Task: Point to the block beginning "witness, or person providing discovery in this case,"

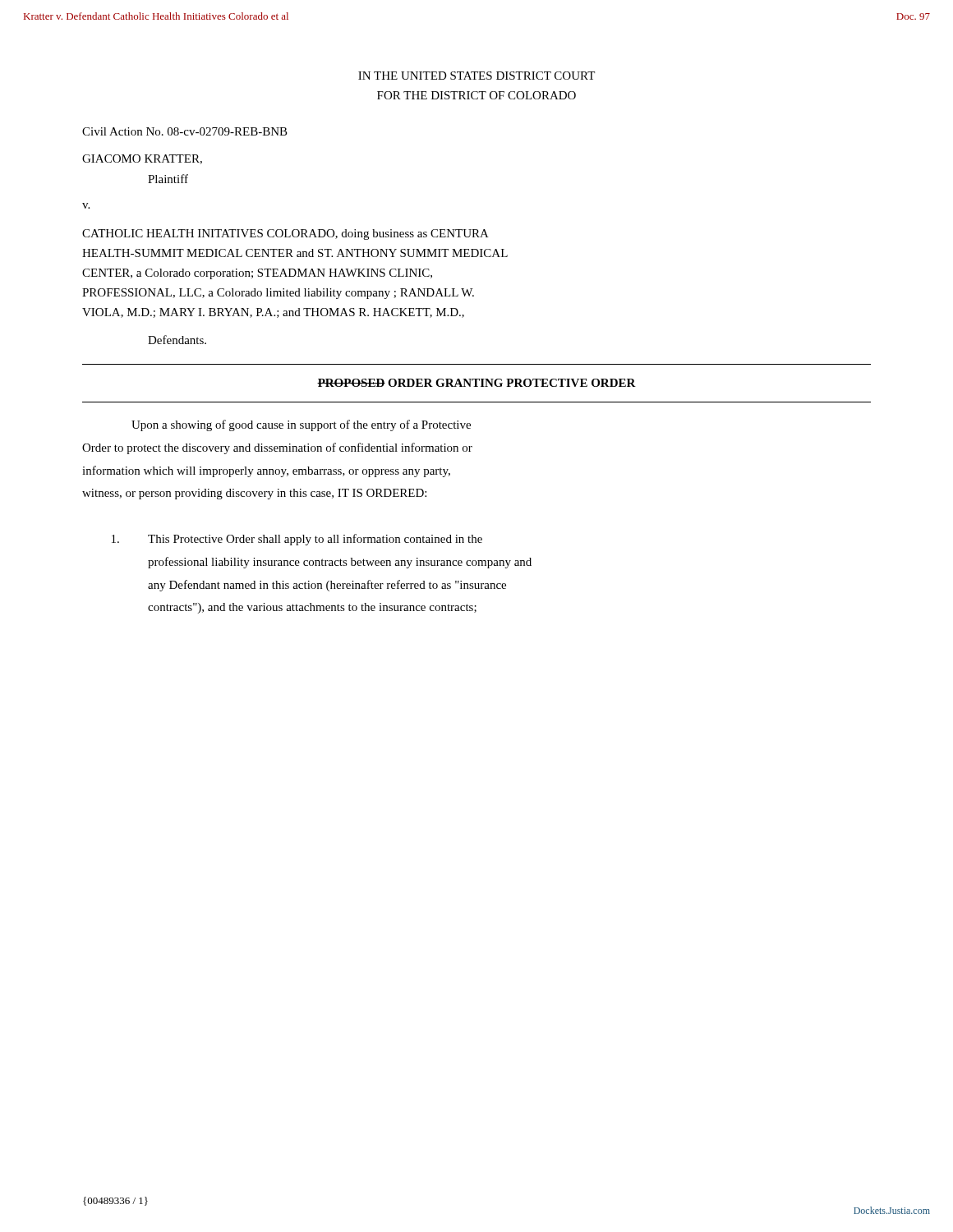Action: click(255, 493)
